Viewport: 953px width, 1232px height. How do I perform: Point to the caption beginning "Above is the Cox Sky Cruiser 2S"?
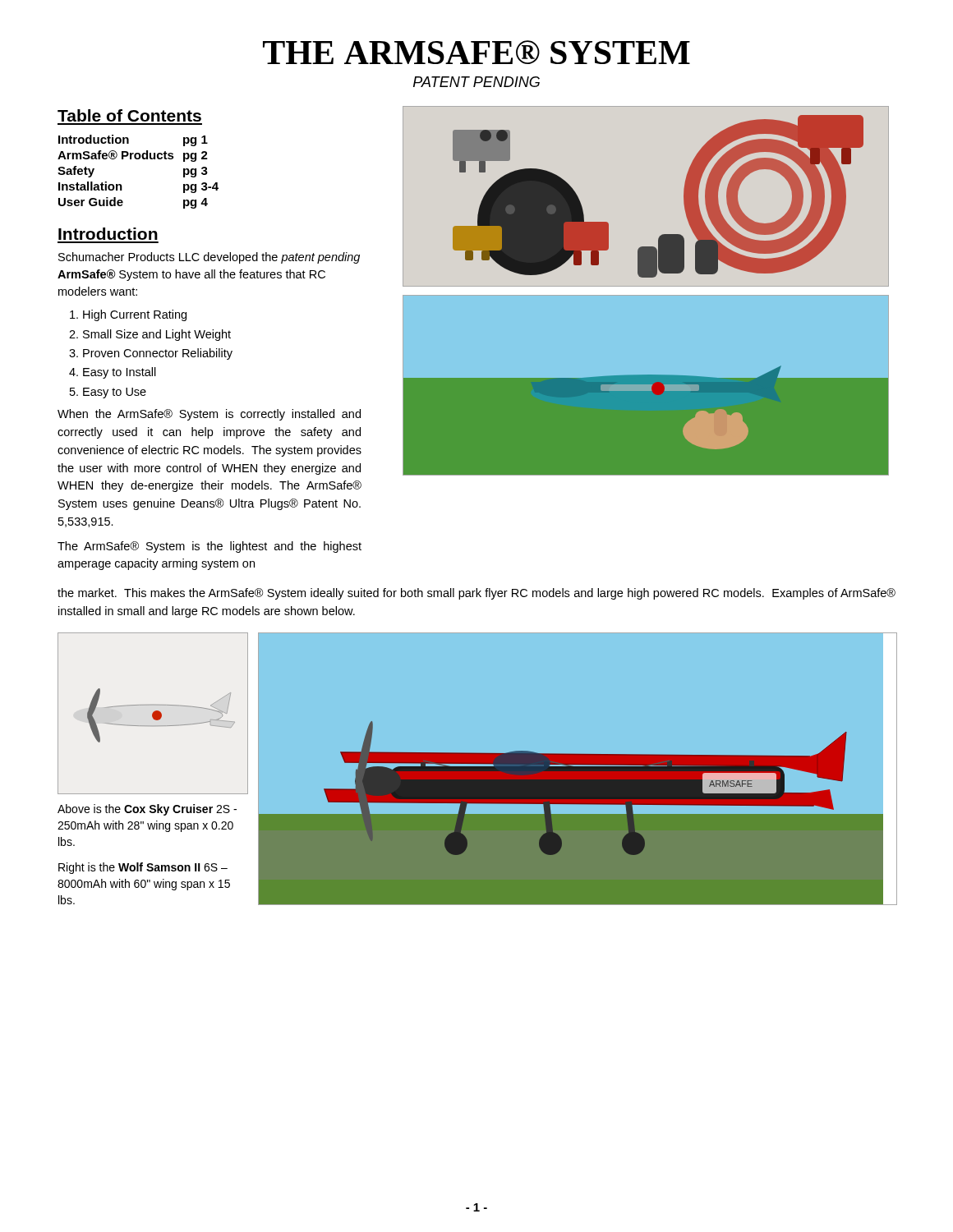[x=147, y=825]
